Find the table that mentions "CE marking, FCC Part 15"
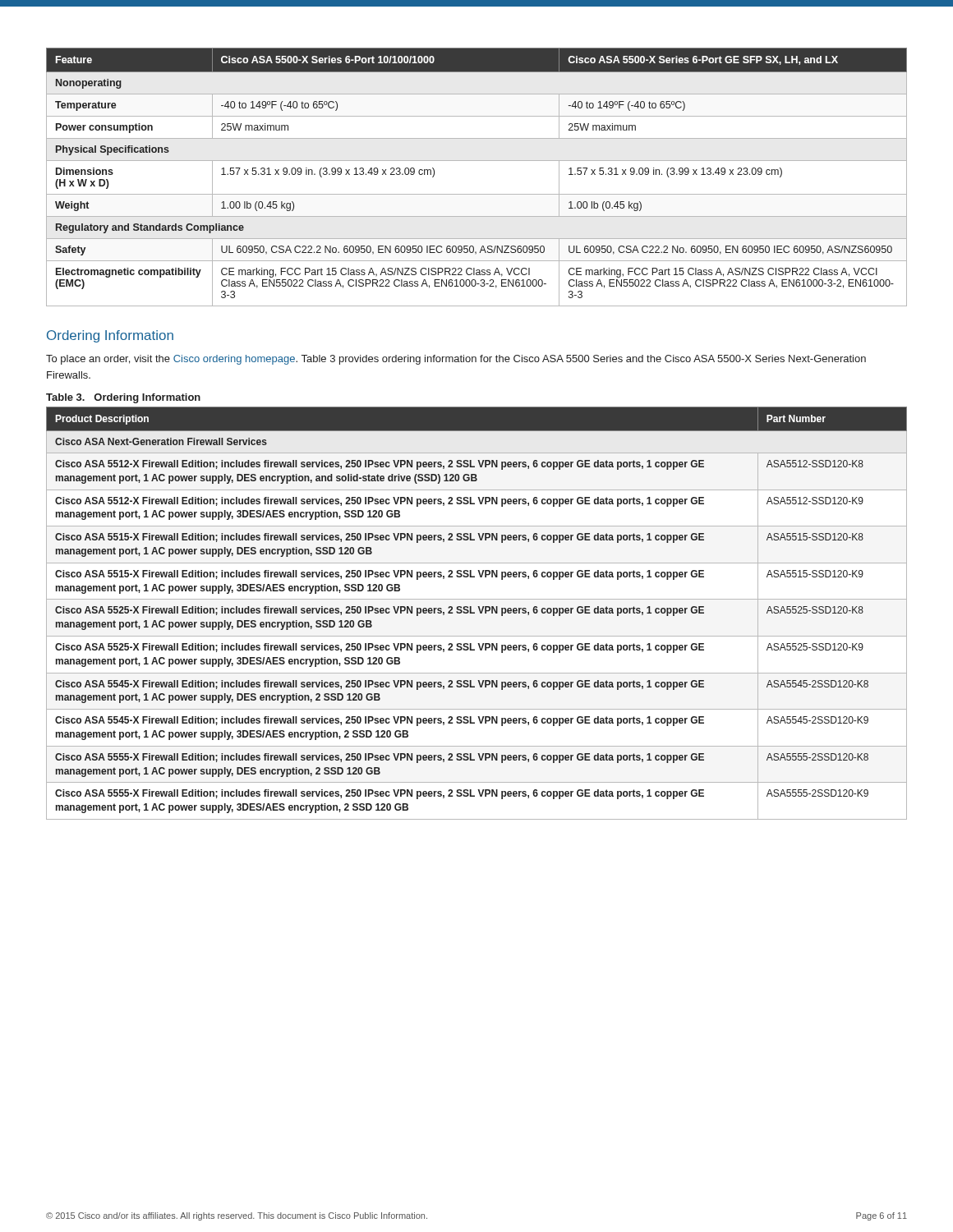The width and height of the screenshot is (953, 1232). tap(476, 177)
